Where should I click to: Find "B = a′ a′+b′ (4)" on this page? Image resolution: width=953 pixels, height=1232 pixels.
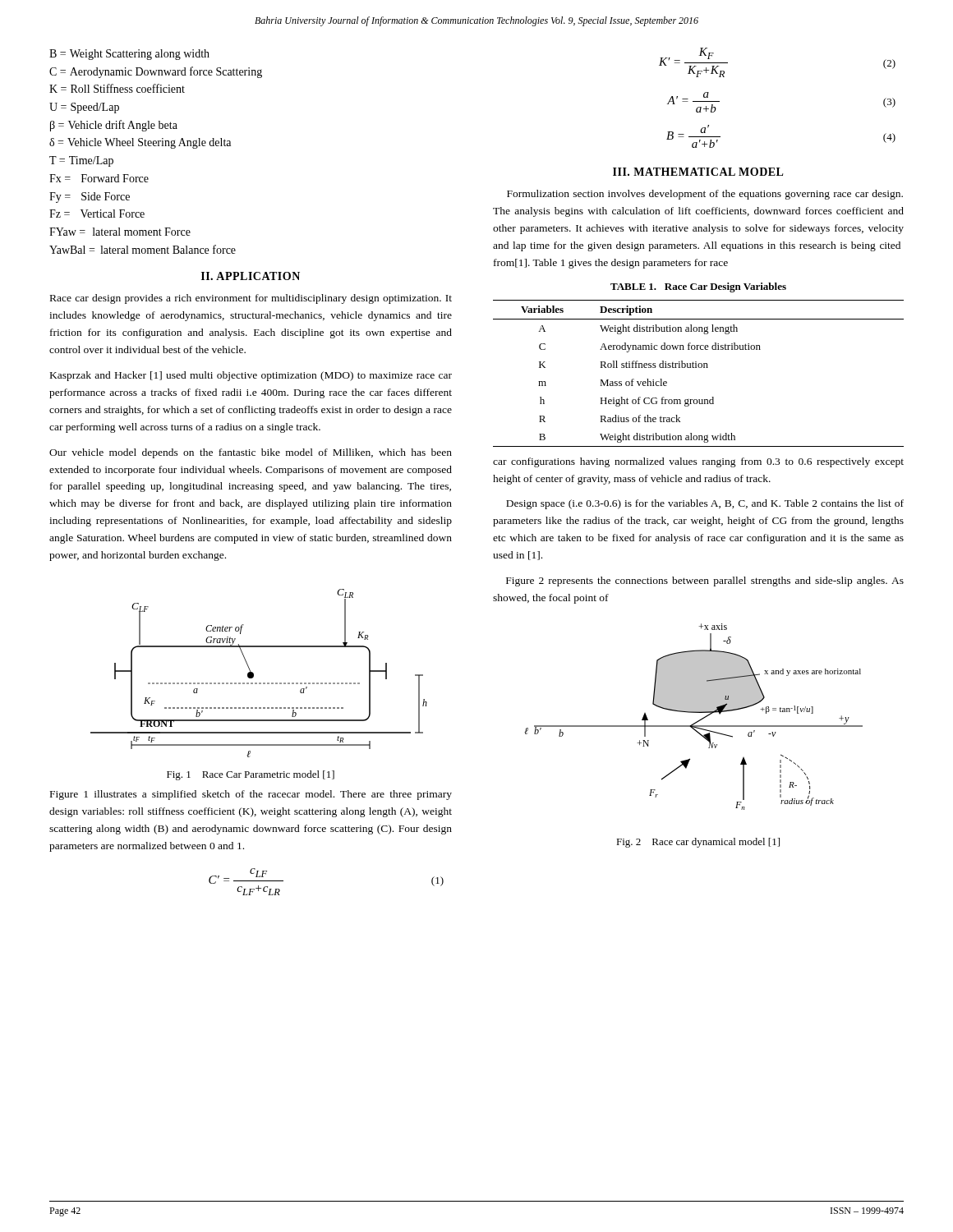[x=698, y=137]
